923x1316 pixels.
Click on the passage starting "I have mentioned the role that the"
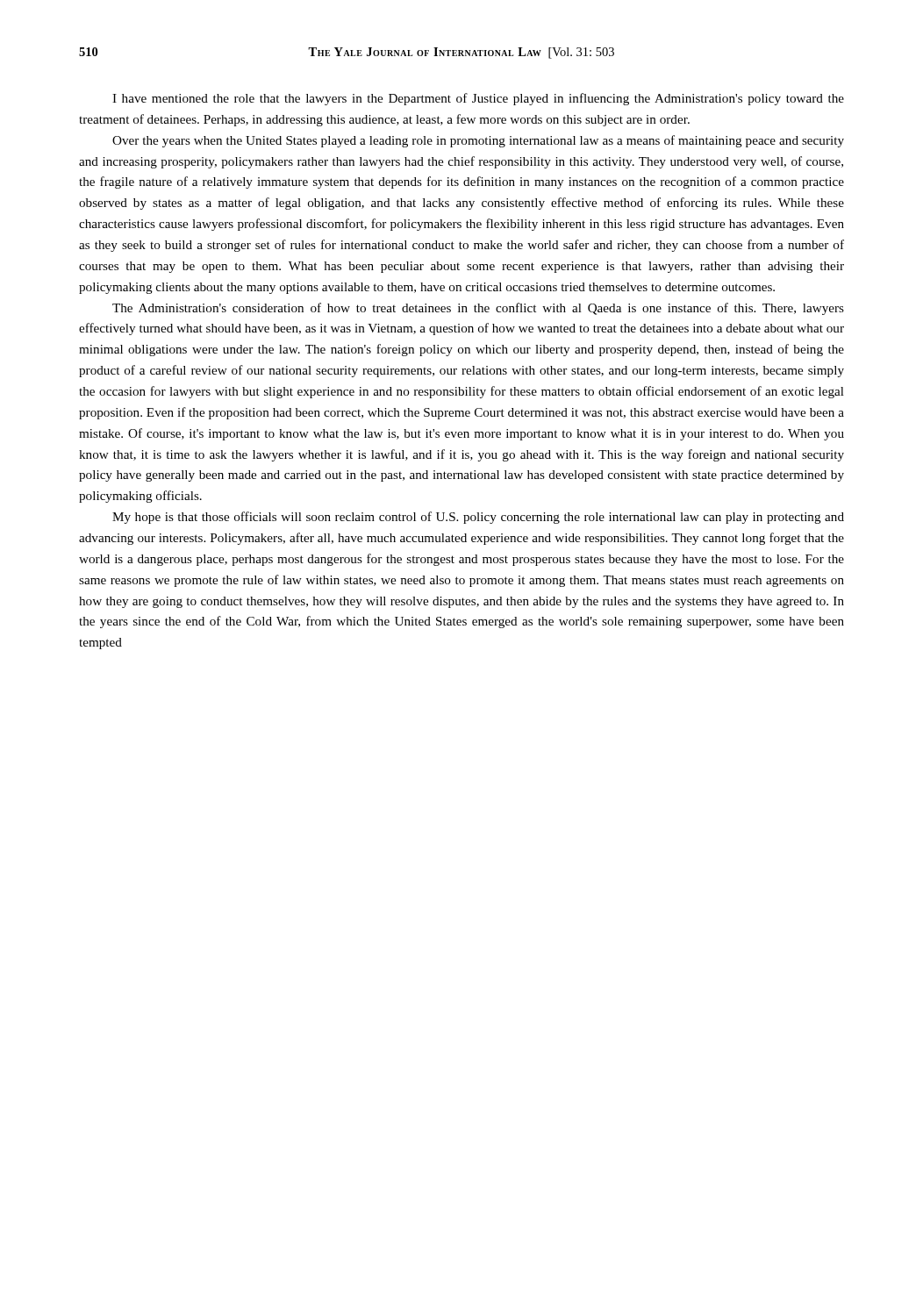[x=462, y=370]
